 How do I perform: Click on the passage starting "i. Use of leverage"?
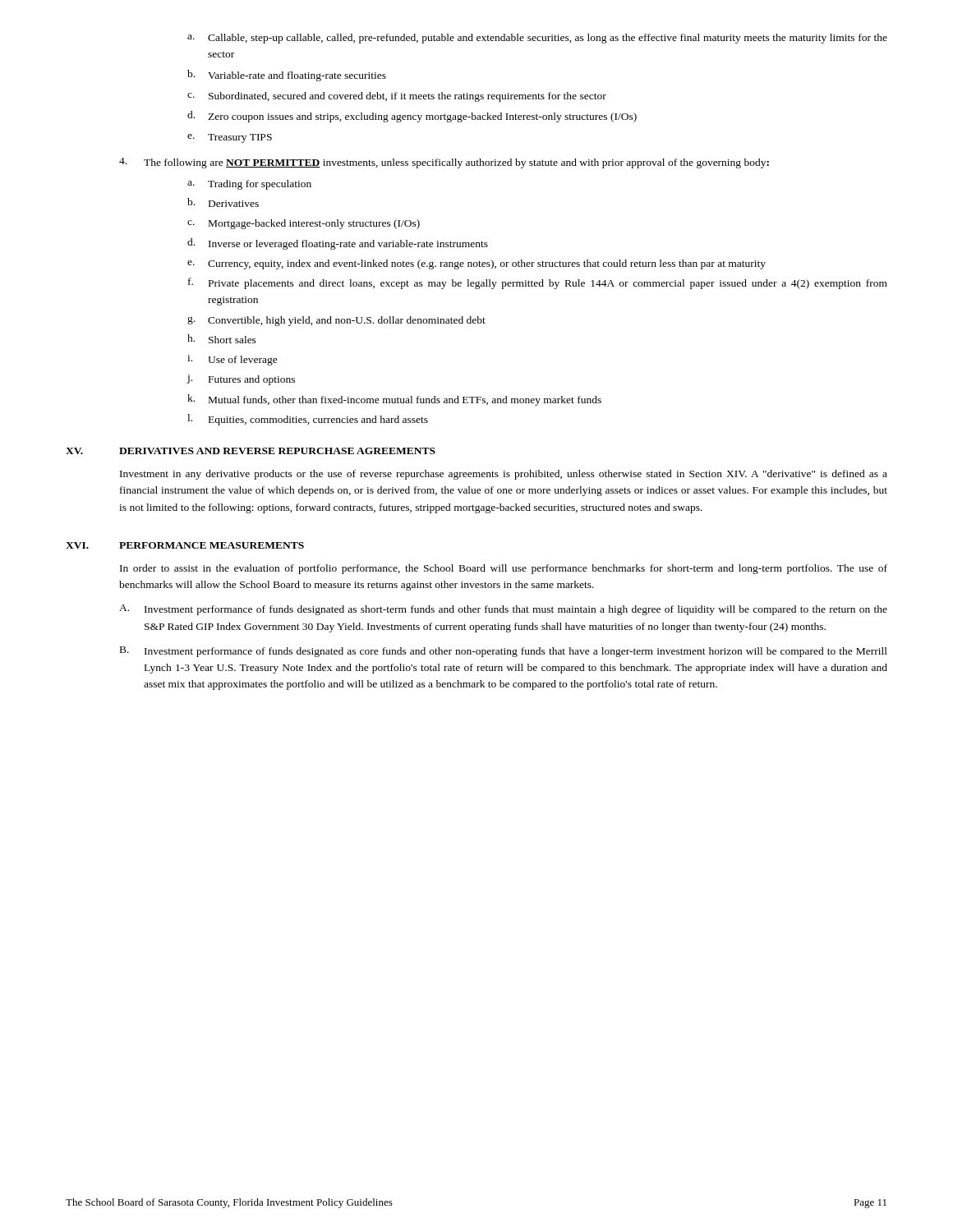(x=232, y=360)
